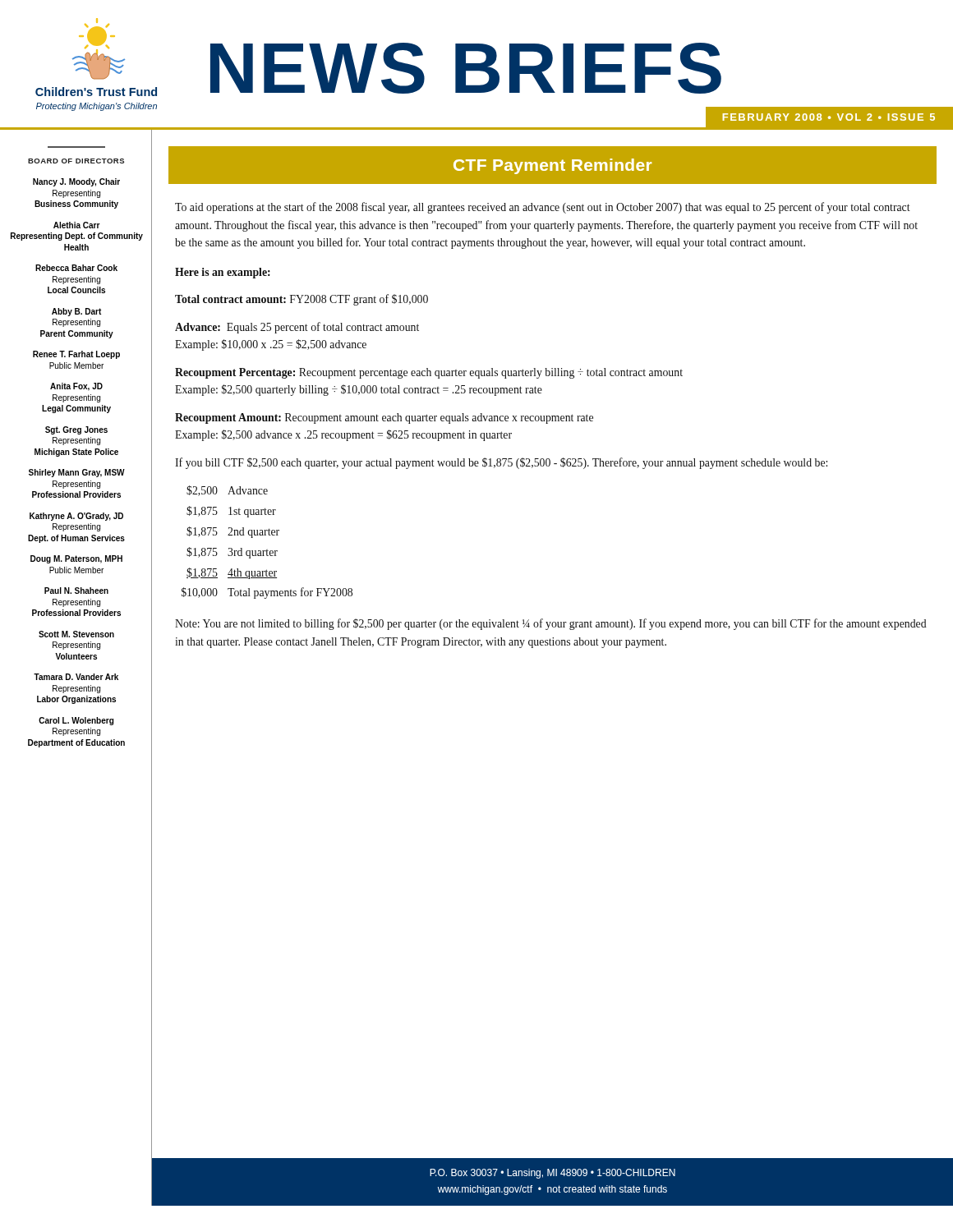953x1232 pixels.
Task: Select the text block starting "CTF Payment Reminder"
Action: (x=552, y=165)
